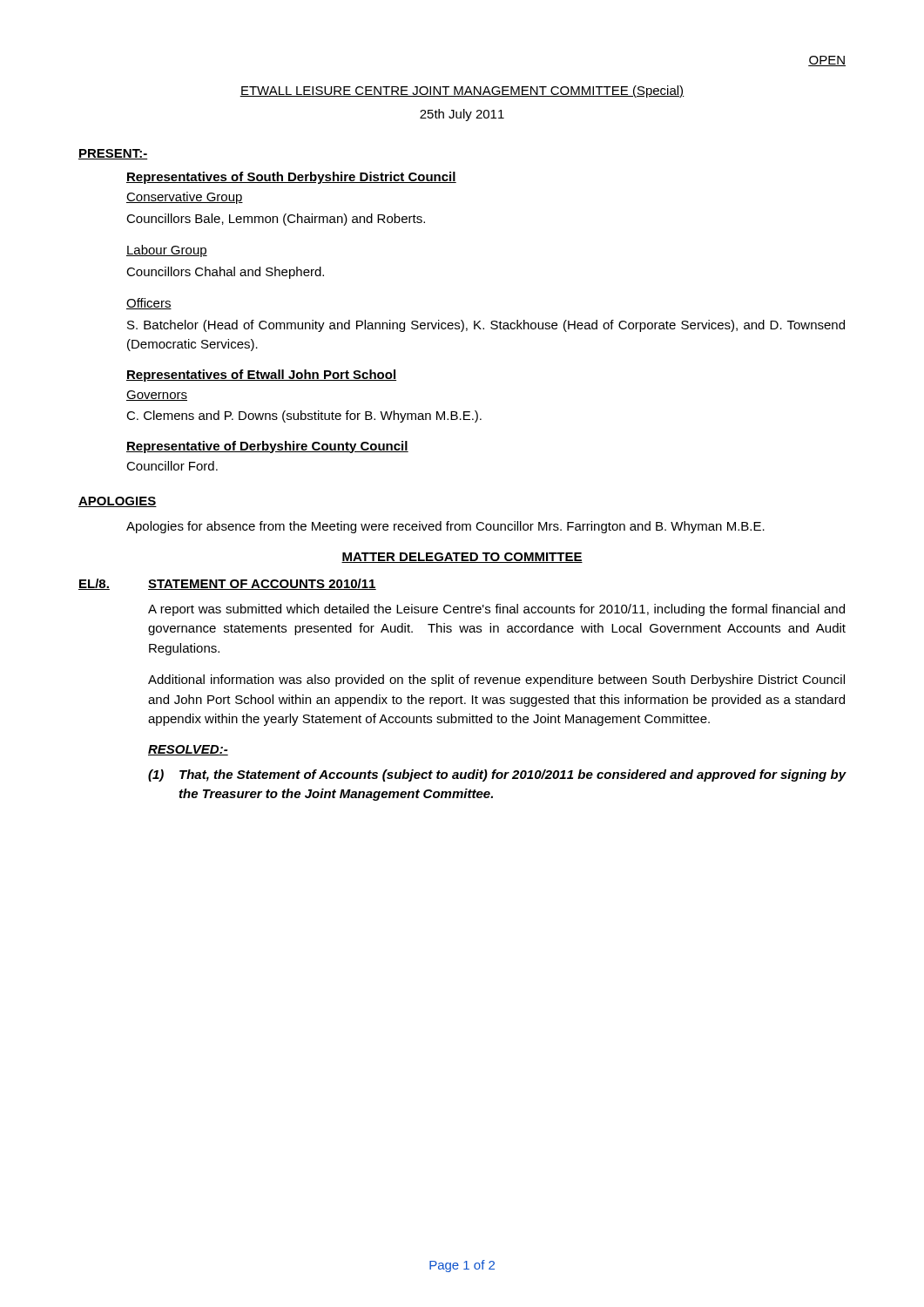Where does it say "Representatives of Etwall John Port School"?
This screenshot has width=924, height=1307.
click(x=261, y=374)
